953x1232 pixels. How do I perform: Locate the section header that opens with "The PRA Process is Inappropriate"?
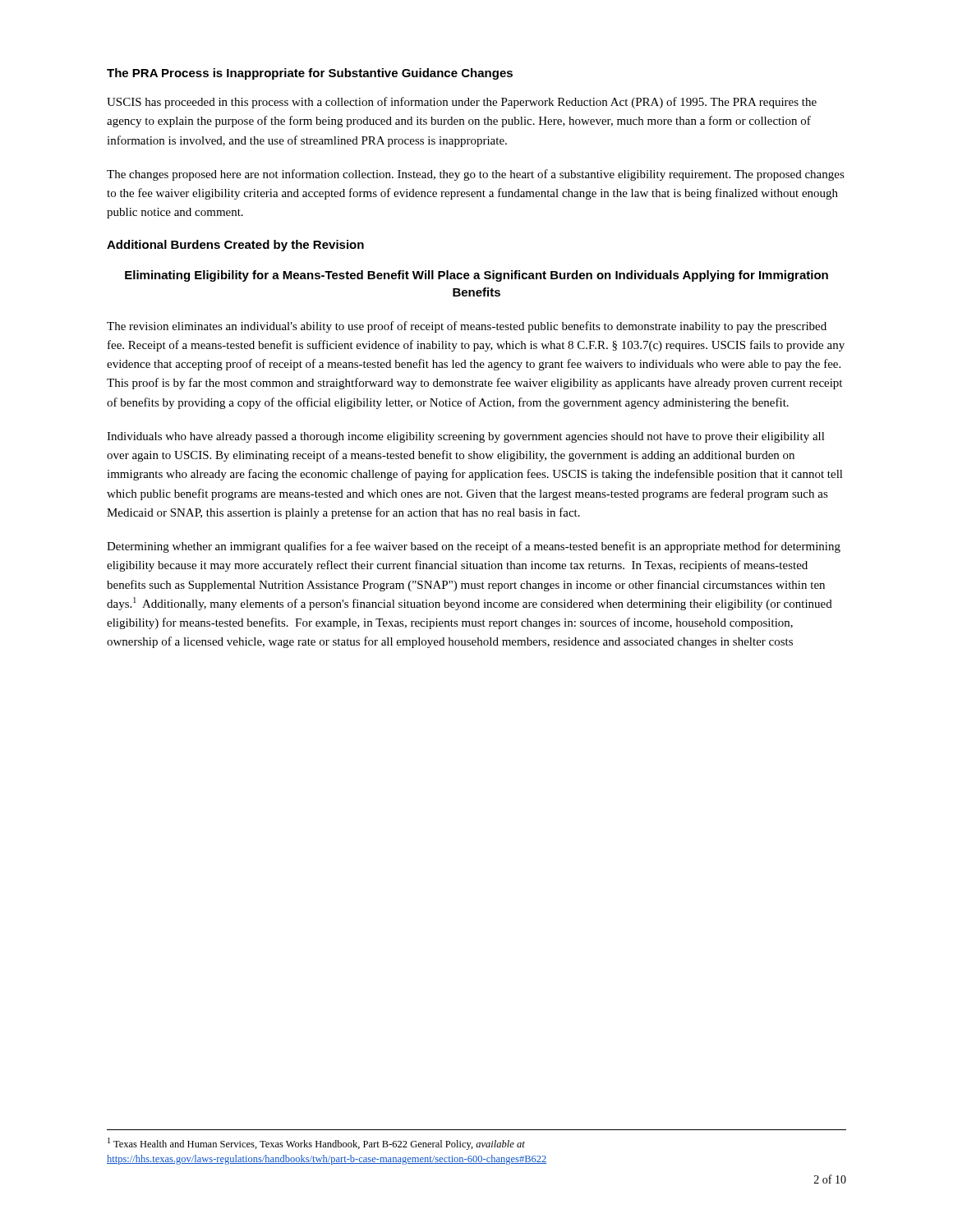point(310,73)
